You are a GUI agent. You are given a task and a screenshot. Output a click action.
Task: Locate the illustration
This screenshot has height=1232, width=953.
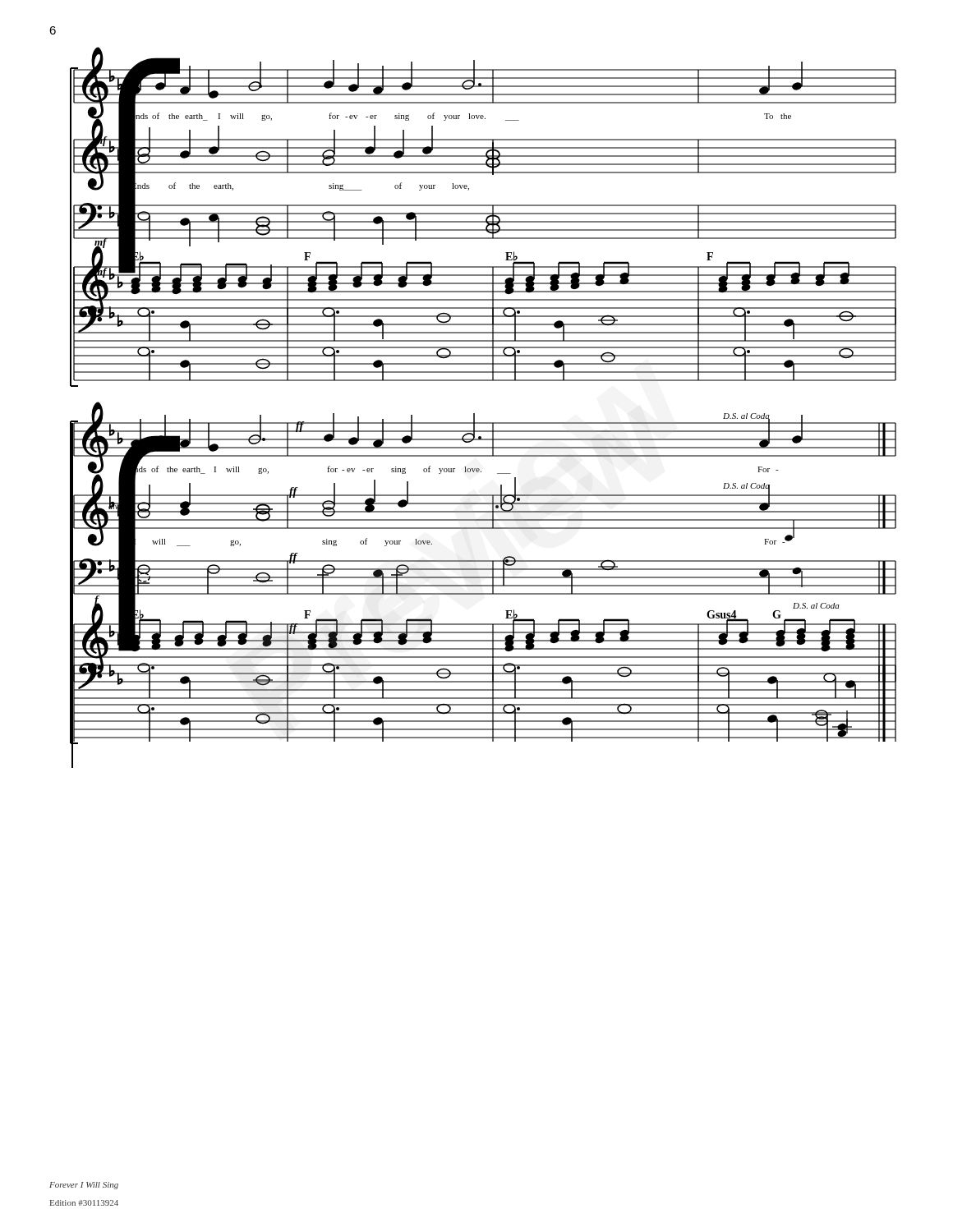(x=476, y=589)
